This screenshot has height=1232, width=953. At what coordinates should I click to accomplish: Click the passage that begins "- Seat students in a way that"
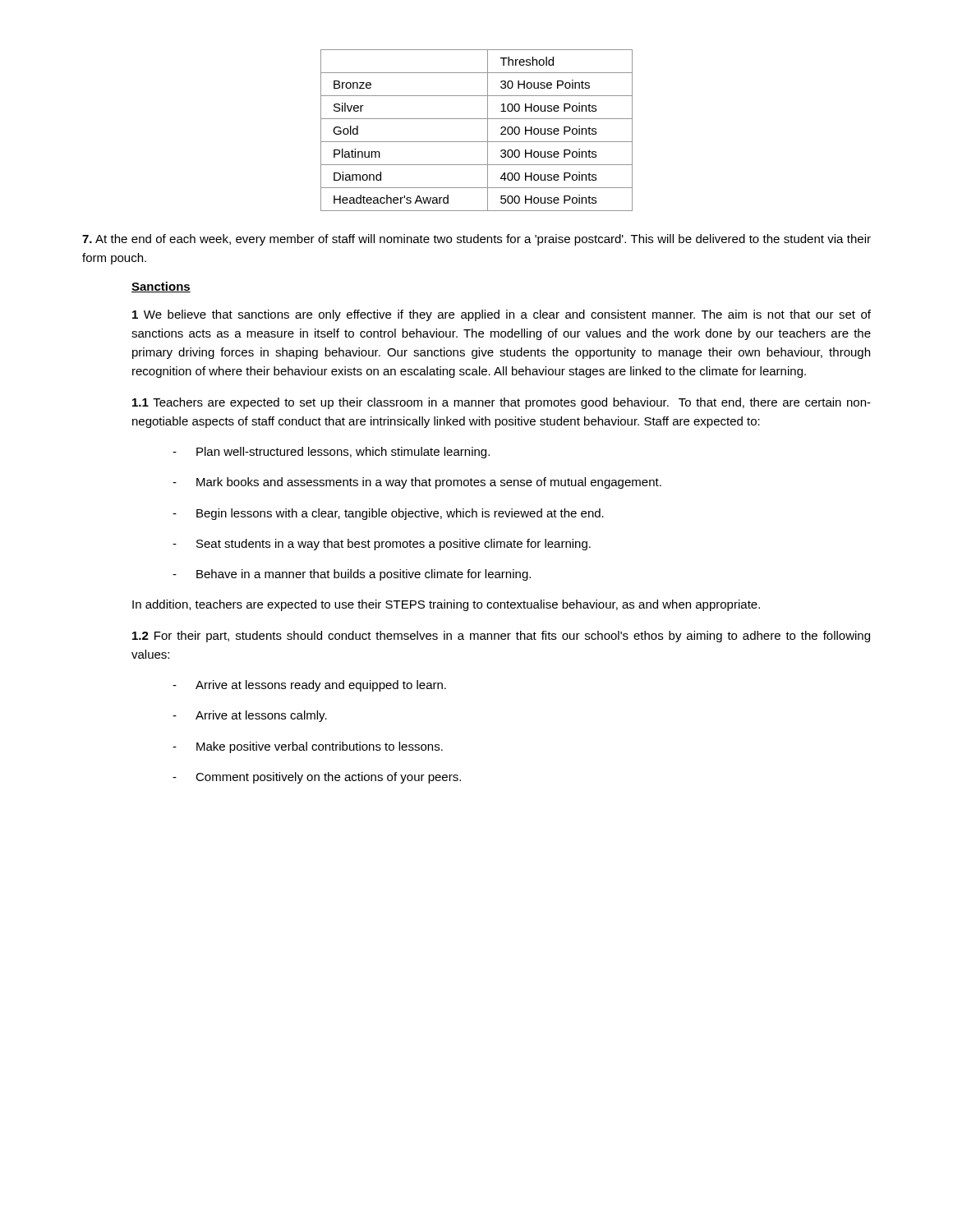pos(522,543)
